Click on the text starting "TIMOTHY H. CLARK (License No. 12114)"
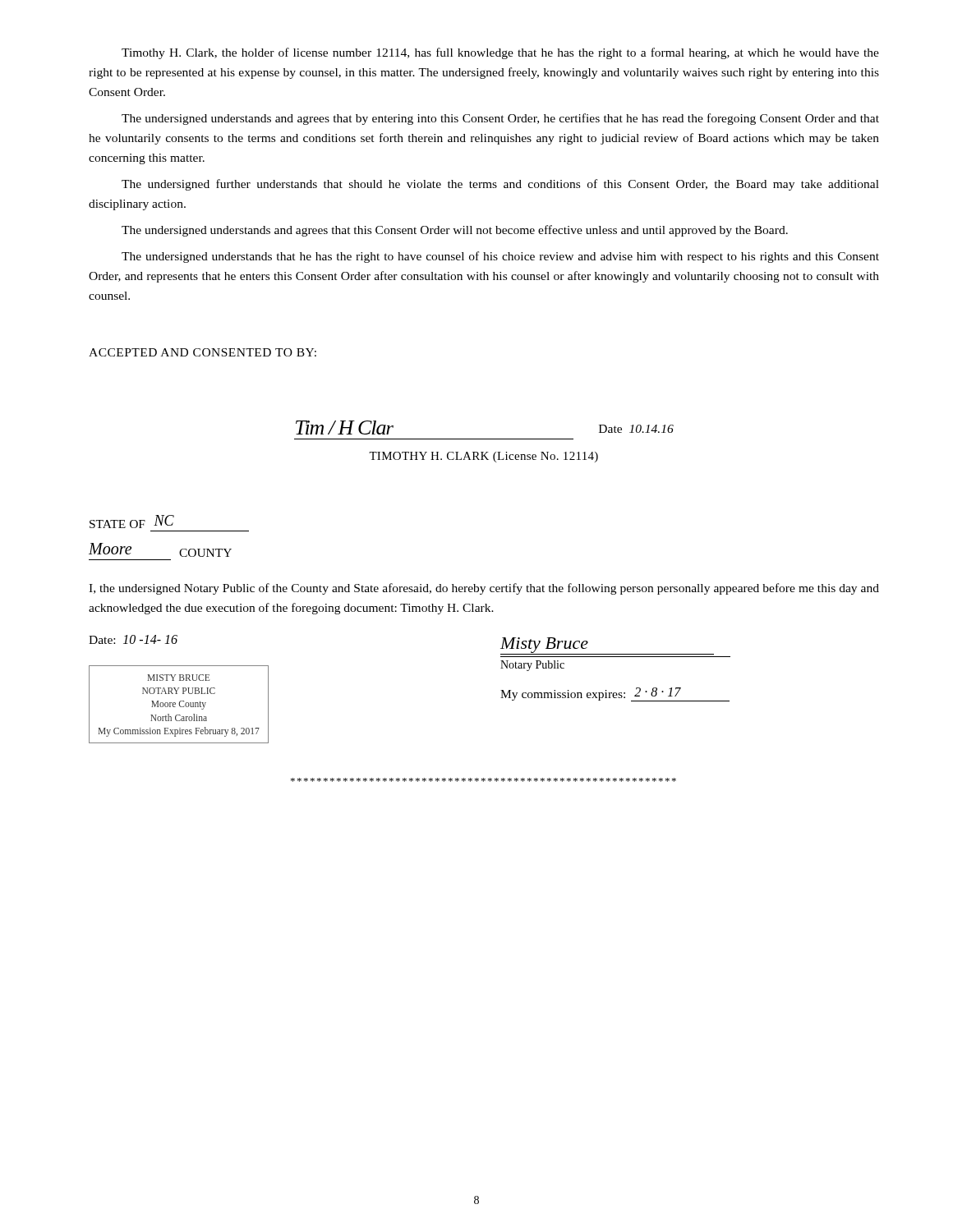Viewport: 953px width, 1232px height. 484,456
